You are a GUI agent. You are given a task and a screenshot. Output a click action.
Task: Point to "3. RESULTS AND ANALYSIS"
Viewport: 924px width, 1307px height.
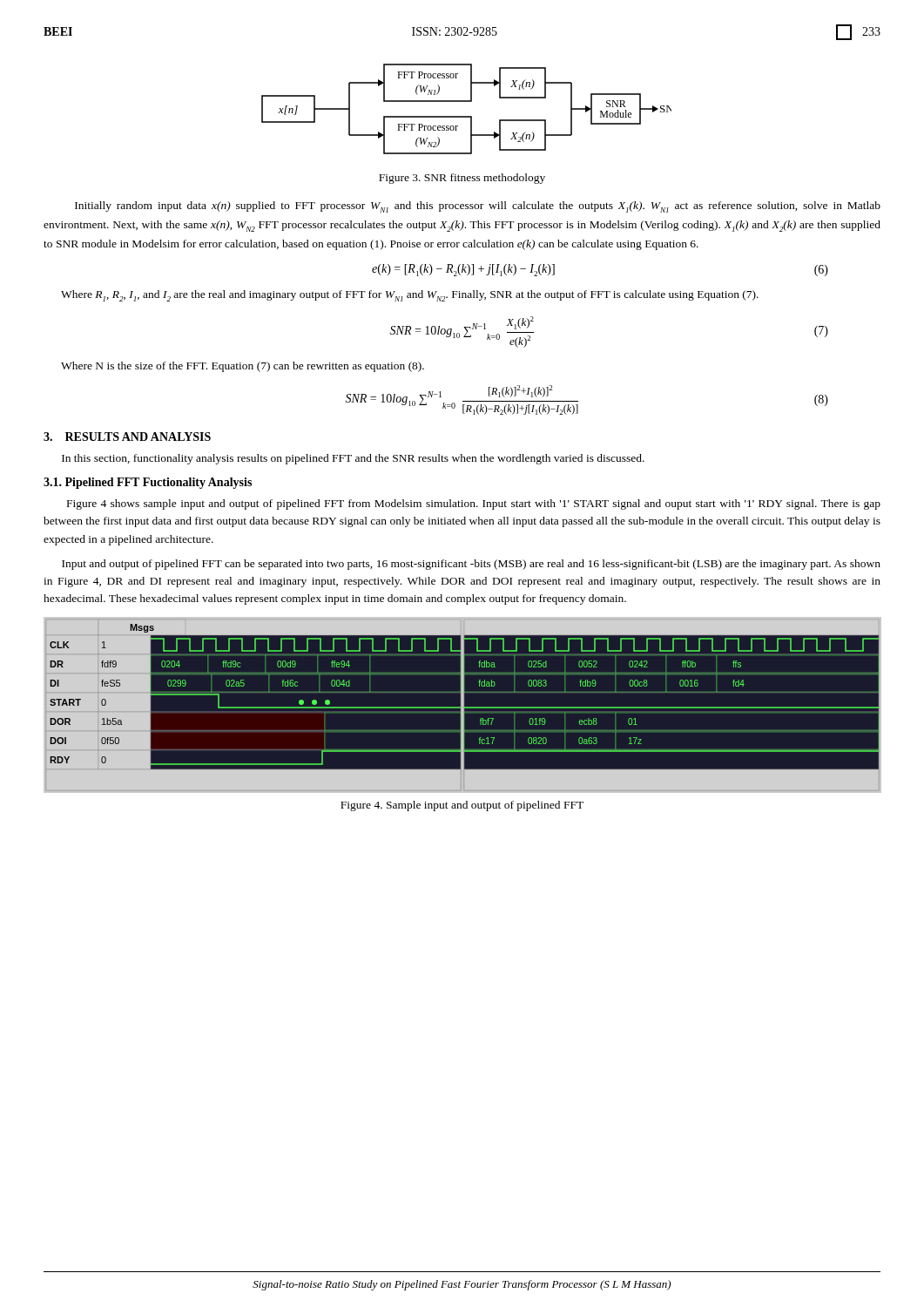point(127,437)
